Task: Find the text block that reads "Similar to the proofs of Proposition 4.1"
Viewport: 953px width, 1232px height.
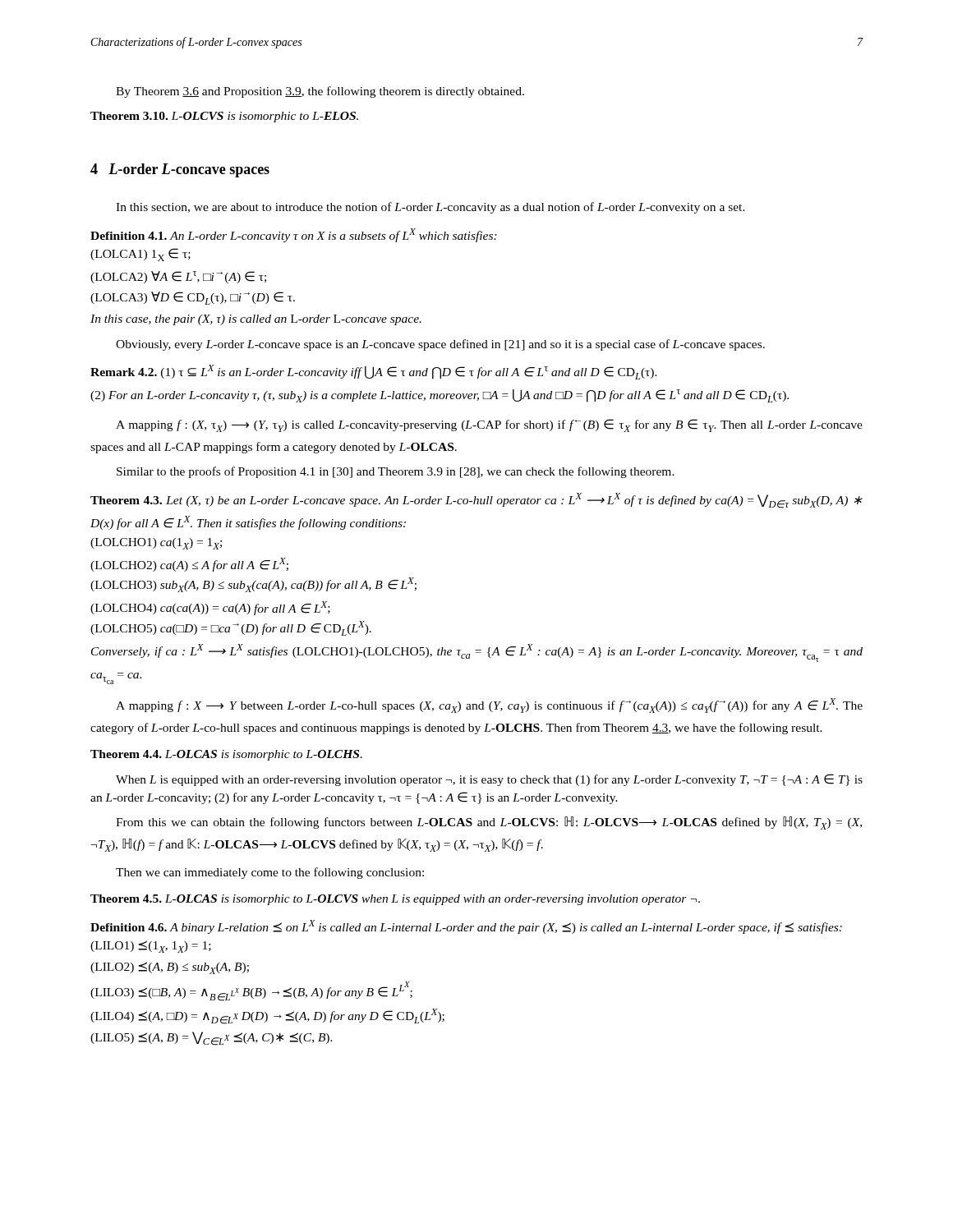Action: pyautogui.click(x=395, y=471)
